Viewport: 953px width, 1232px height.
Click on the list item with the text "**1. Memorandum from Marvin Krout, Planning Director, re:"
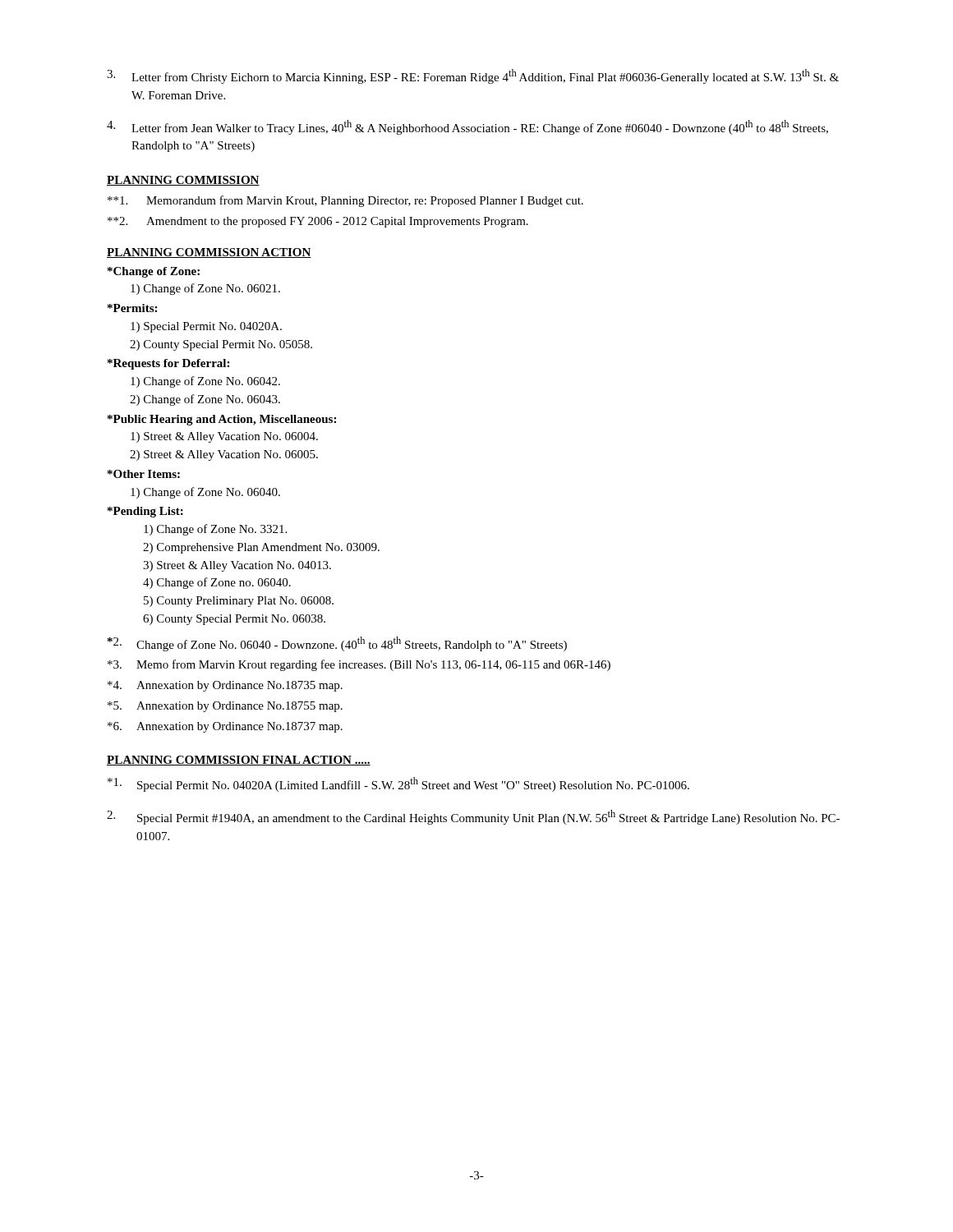[345, 201]
